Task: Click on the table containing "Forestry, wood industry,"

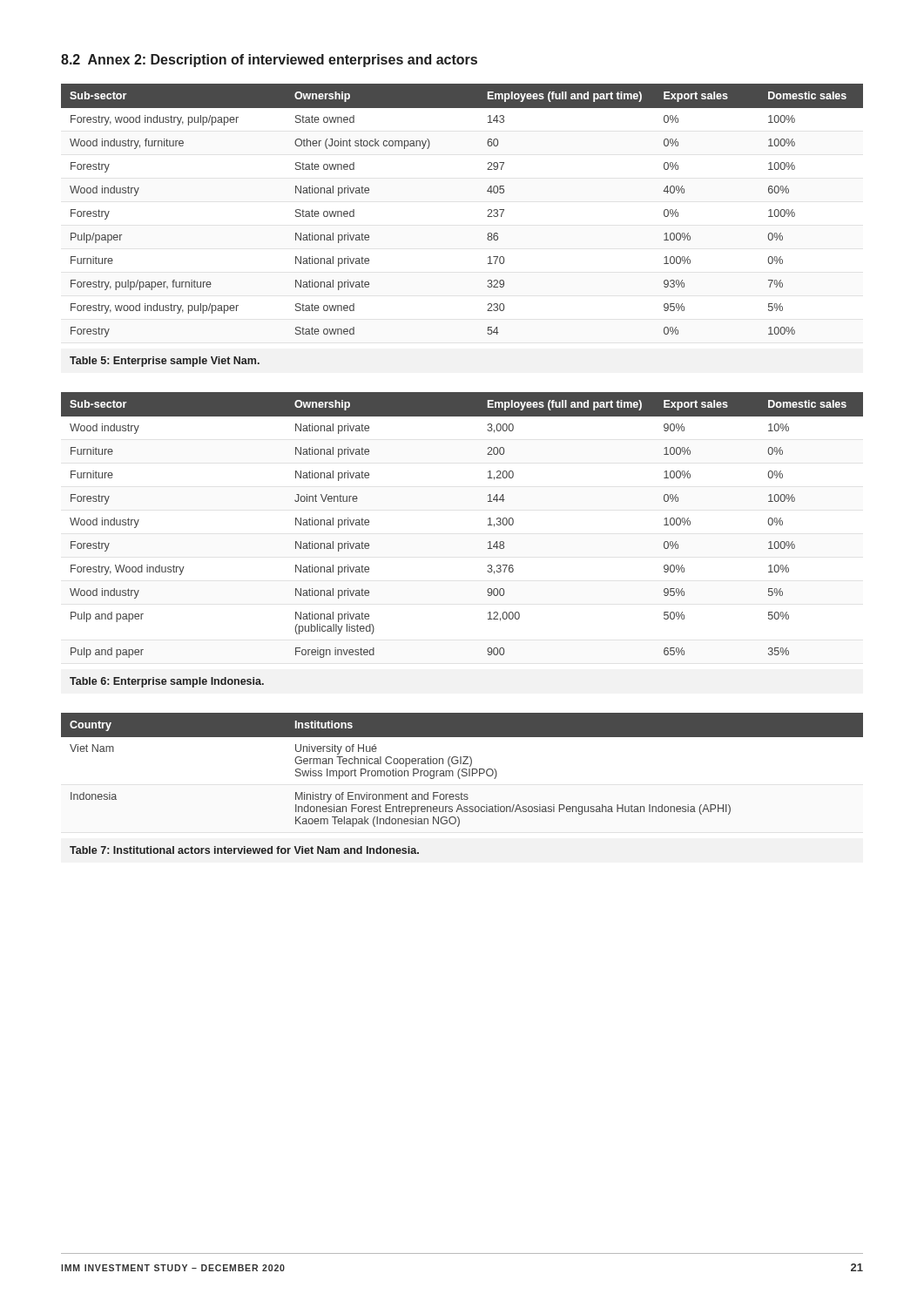Action: [462, 213]
